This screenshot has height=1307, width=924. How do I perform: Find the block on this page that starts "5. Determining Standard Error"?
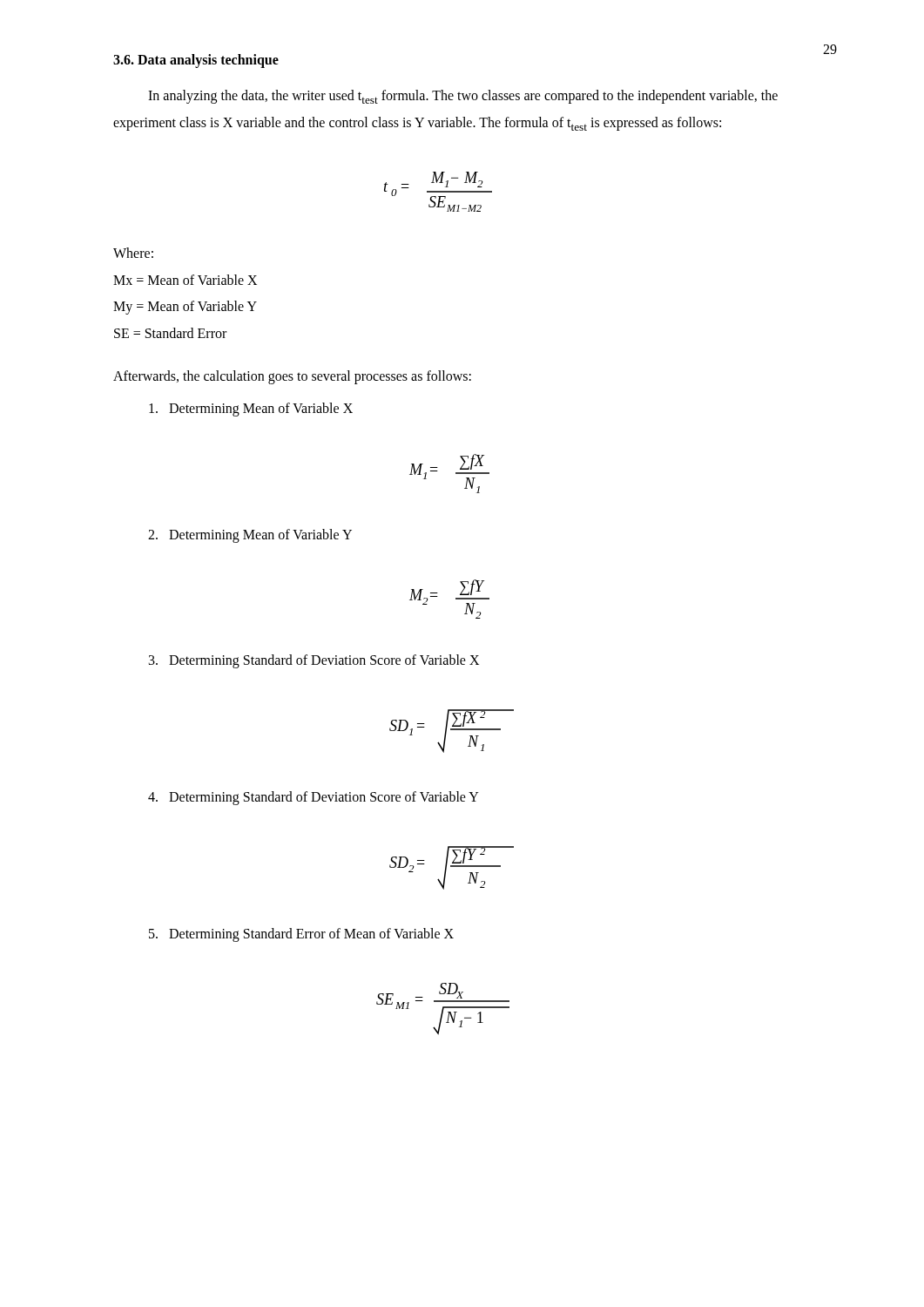(301, 934)
